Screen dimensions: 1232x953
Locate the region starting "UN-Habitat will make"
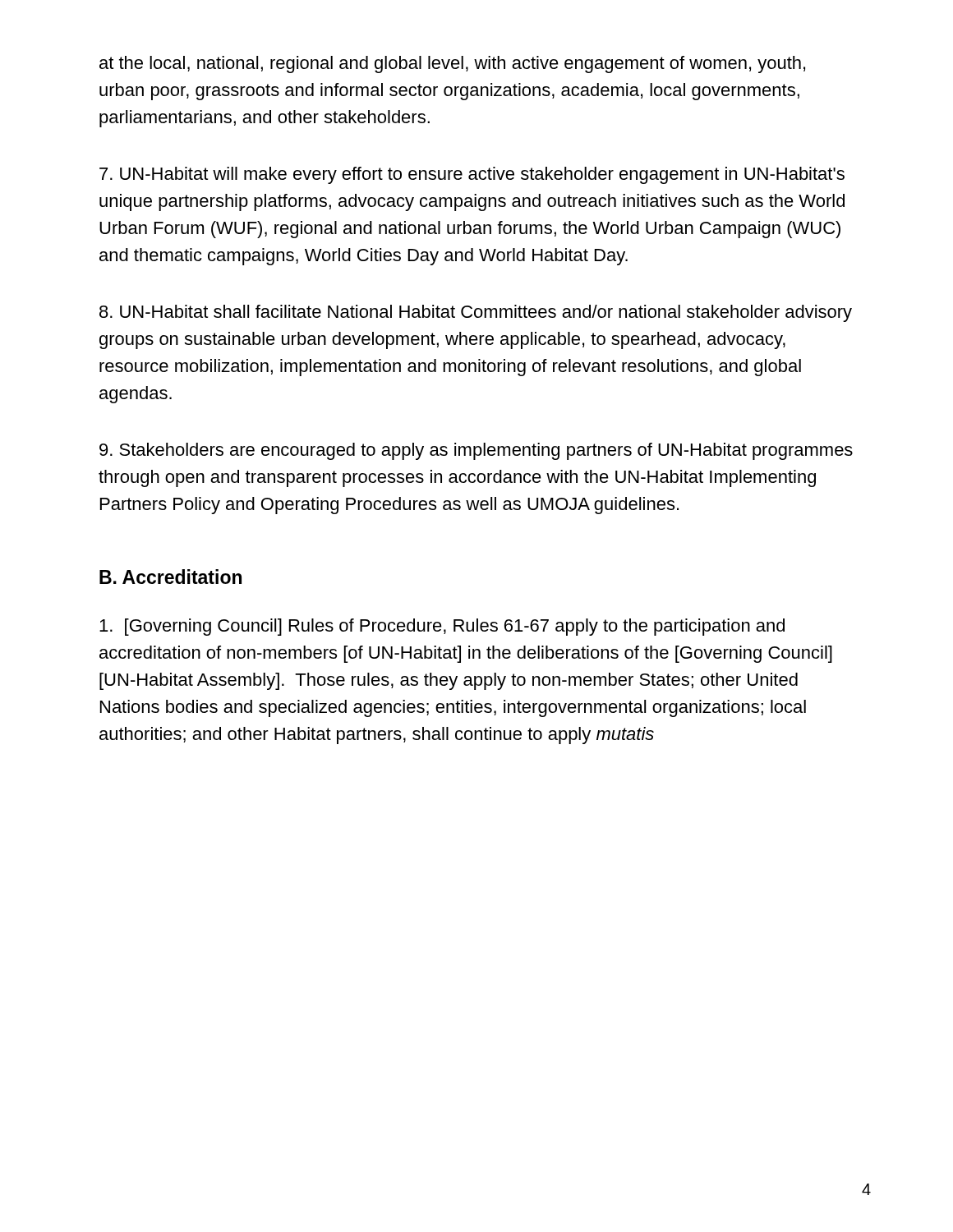[x=472, y=214]
